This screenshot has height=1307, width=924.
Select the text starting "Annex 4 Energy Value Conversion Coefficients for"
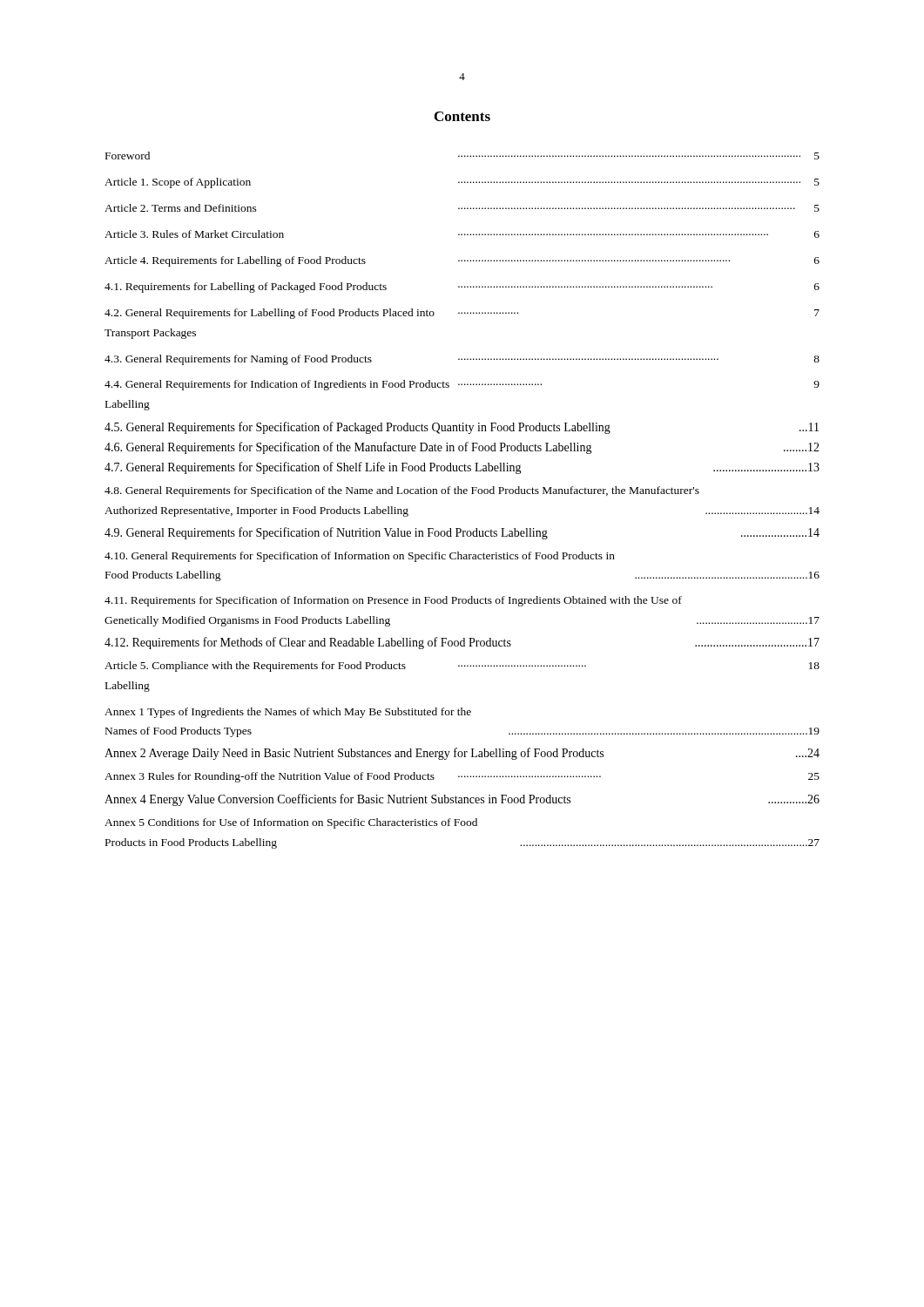462,800
